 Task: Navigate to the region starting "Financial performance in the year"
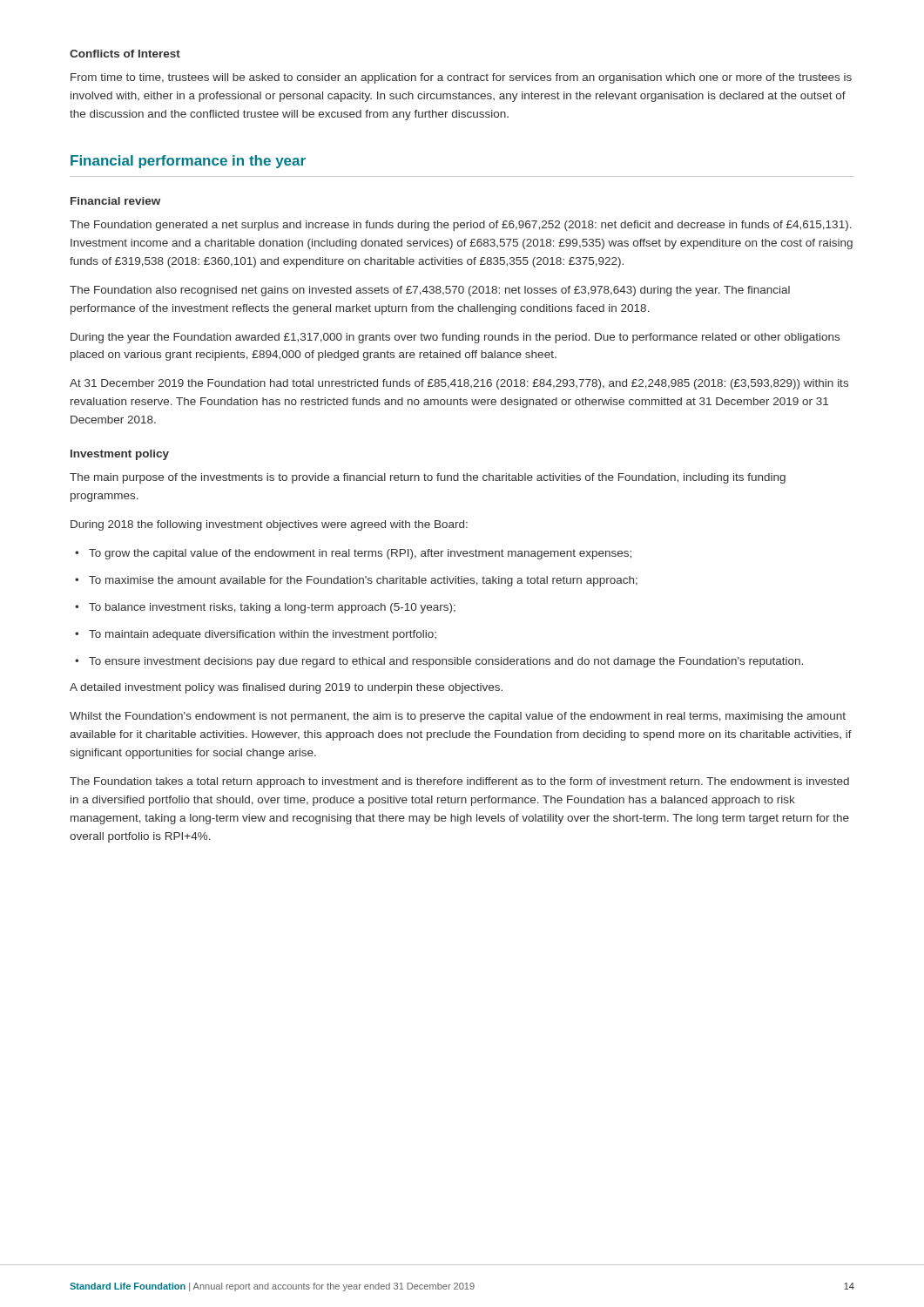[188, 162]
